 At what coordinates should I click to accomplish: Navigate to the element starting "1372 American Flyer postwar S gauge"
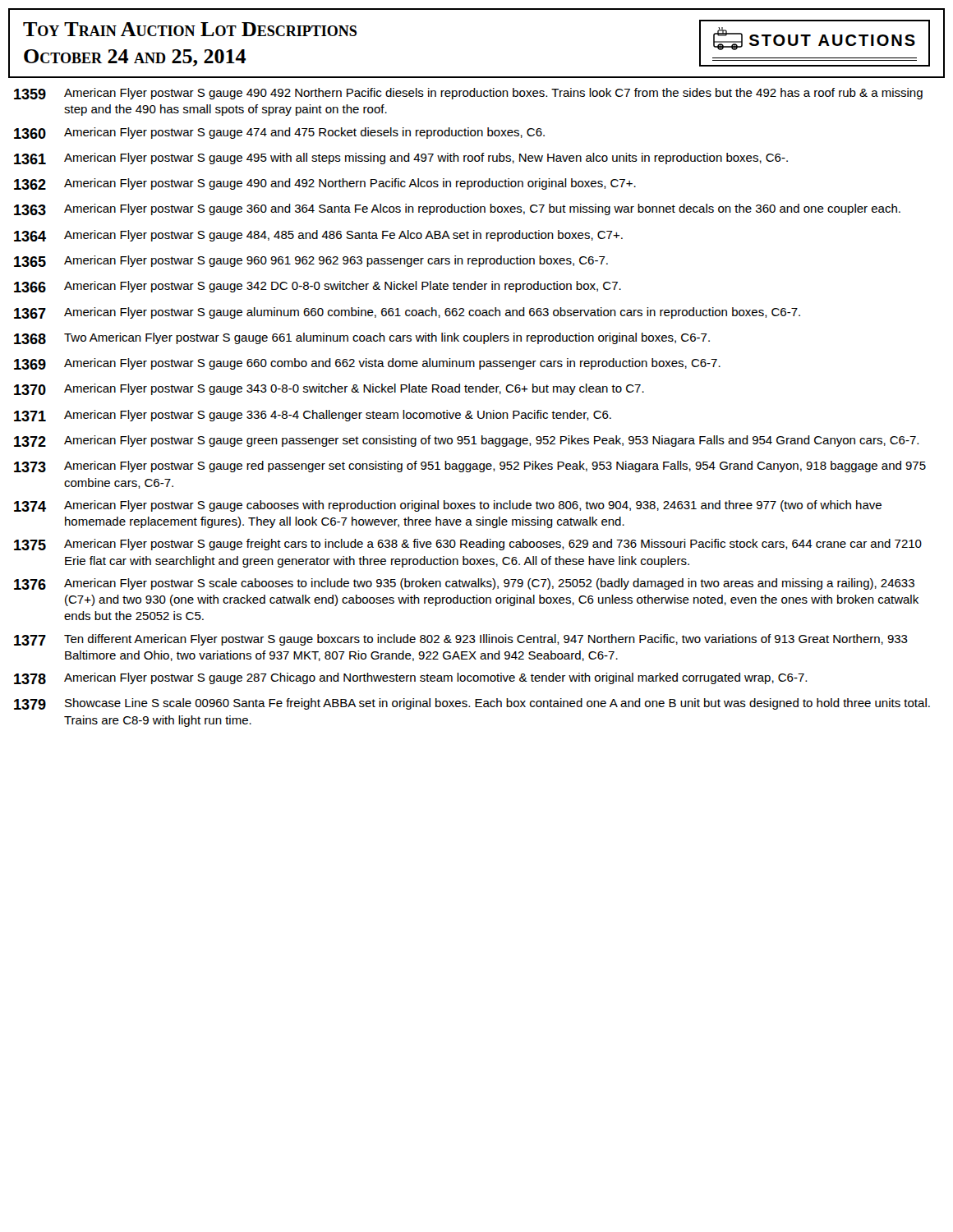pos(476,442)
